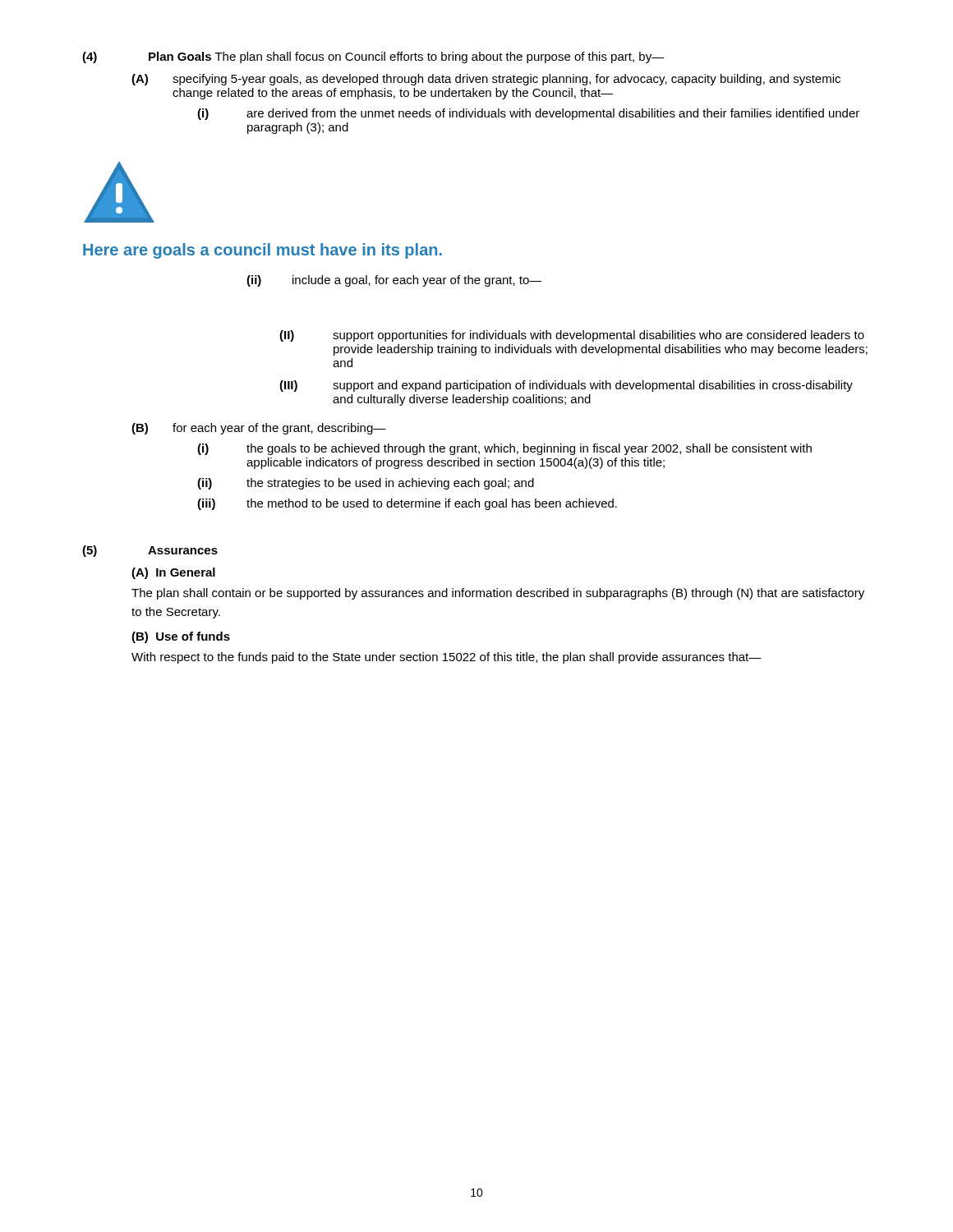Locate the text "(5) Assurances"
This screenshot has height=1232, width=953.
point(150,551)
